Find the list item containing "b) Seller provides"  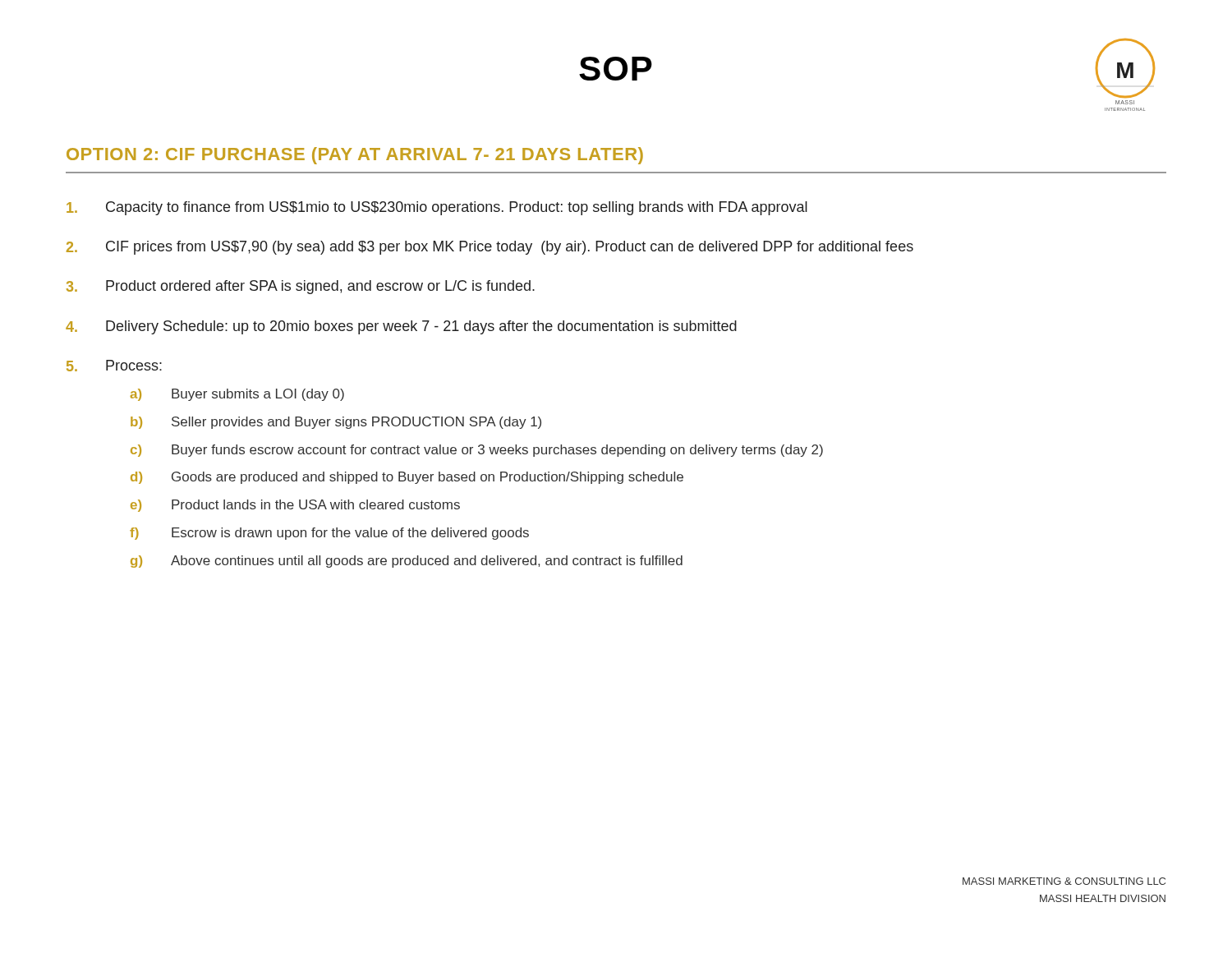point(324,422)
